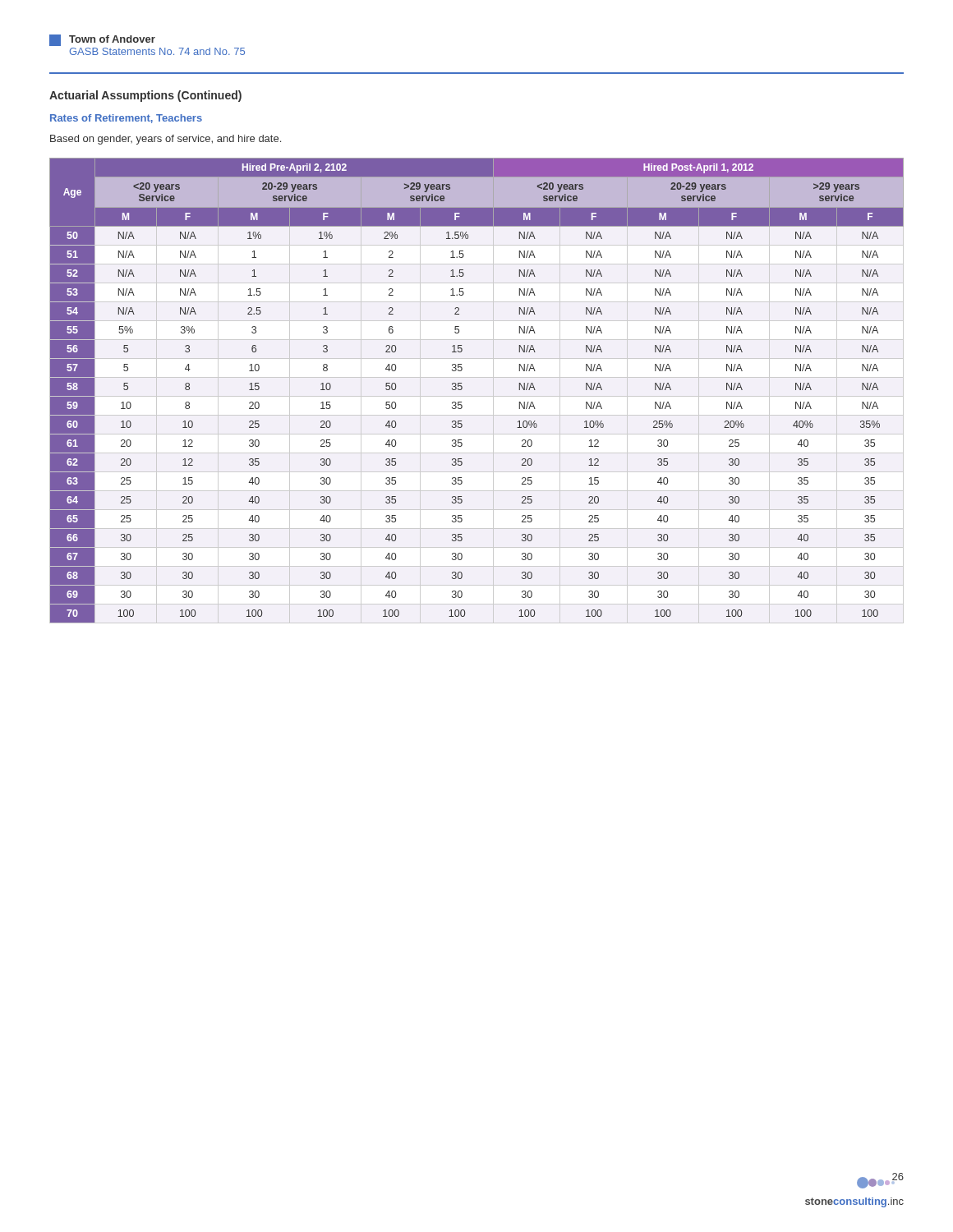Screen dimensions: 1232x953
Task: Locate the section header containing "Actuarial Assumptions (Continued)"
Action: coord(146,95)
